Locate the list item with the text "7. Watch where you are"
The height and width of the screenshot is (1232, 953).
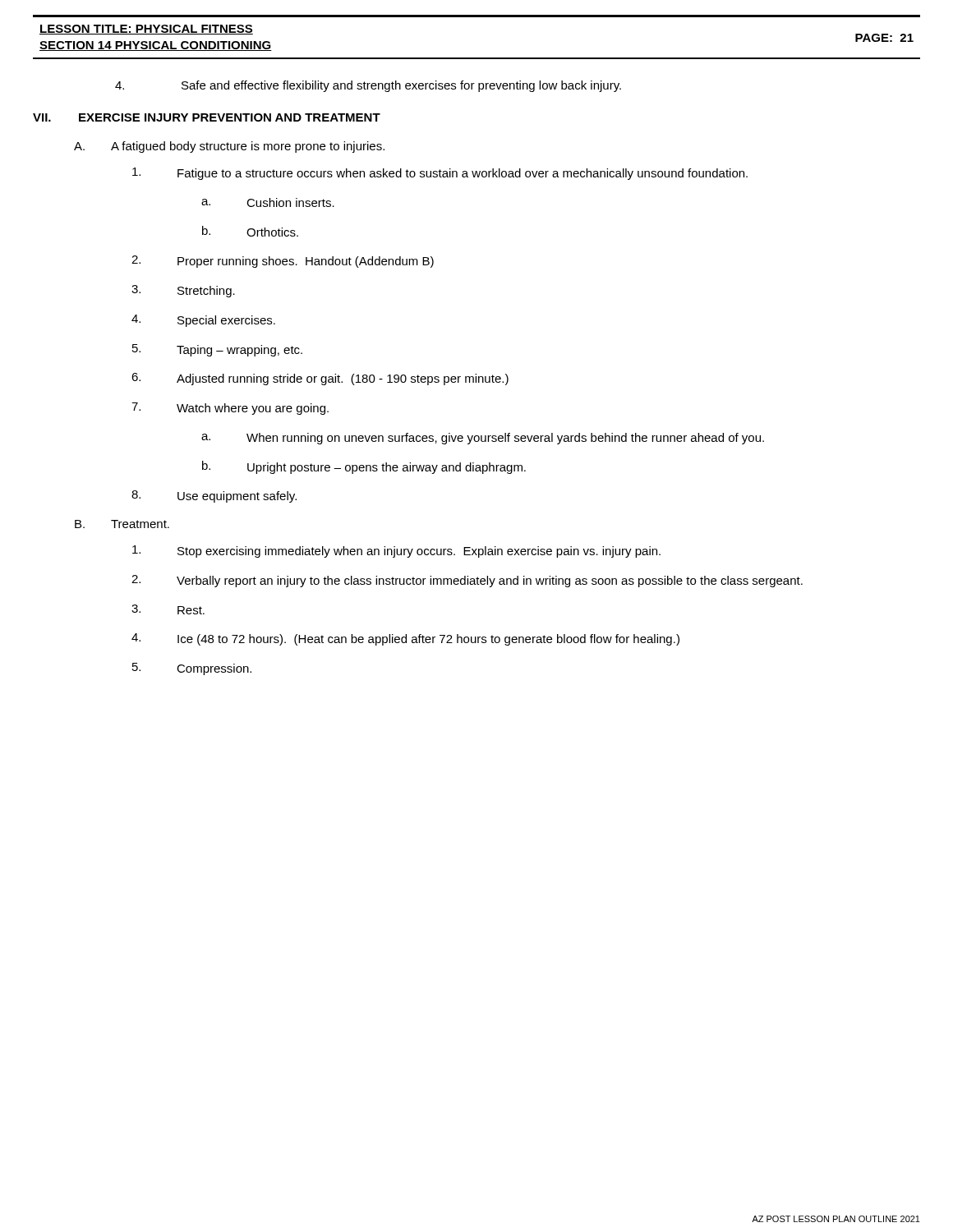coord(231,408)
